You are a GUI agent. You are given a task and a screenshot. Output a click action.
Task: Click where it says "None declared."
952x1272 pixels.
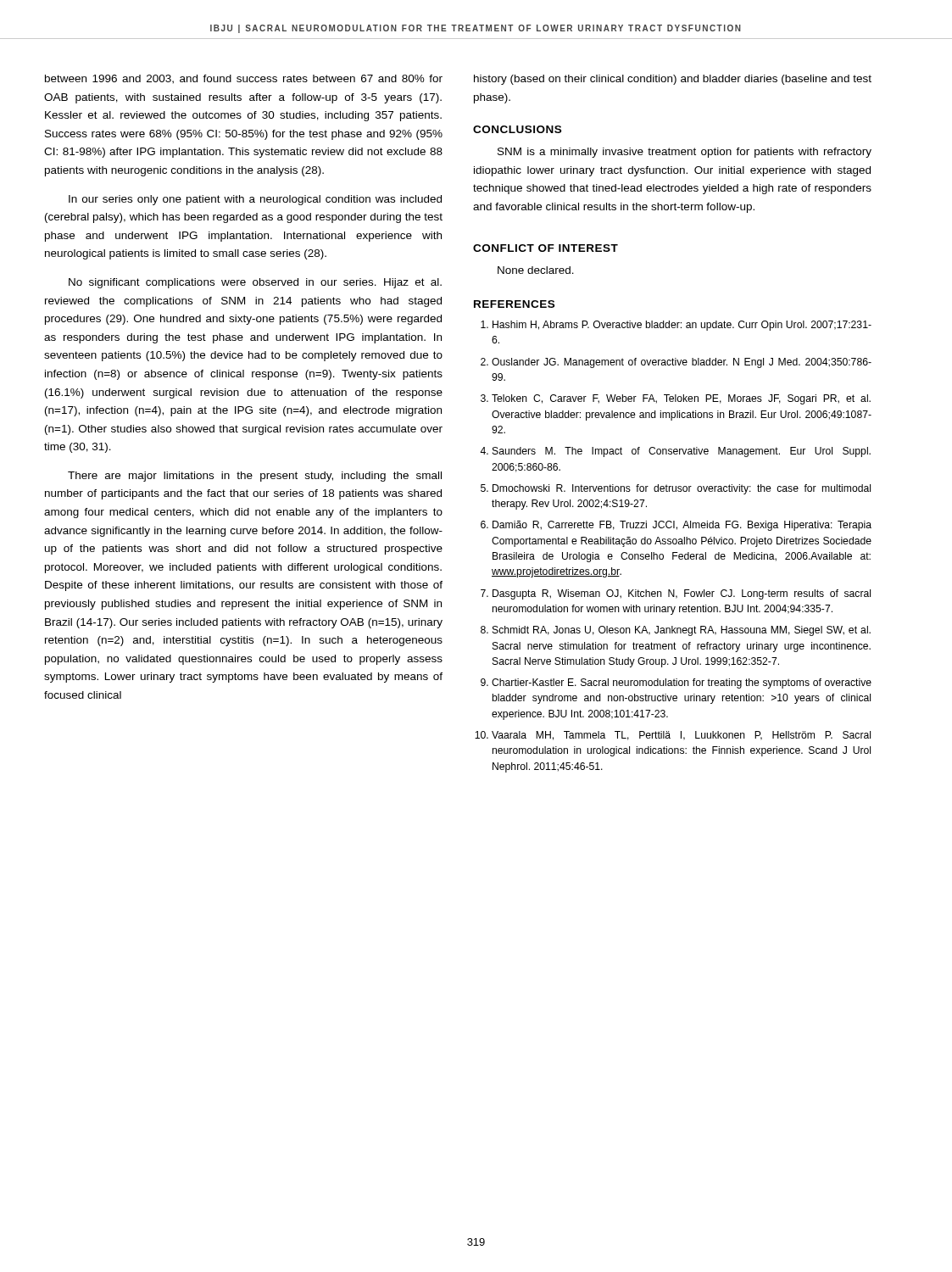[536, 270]
